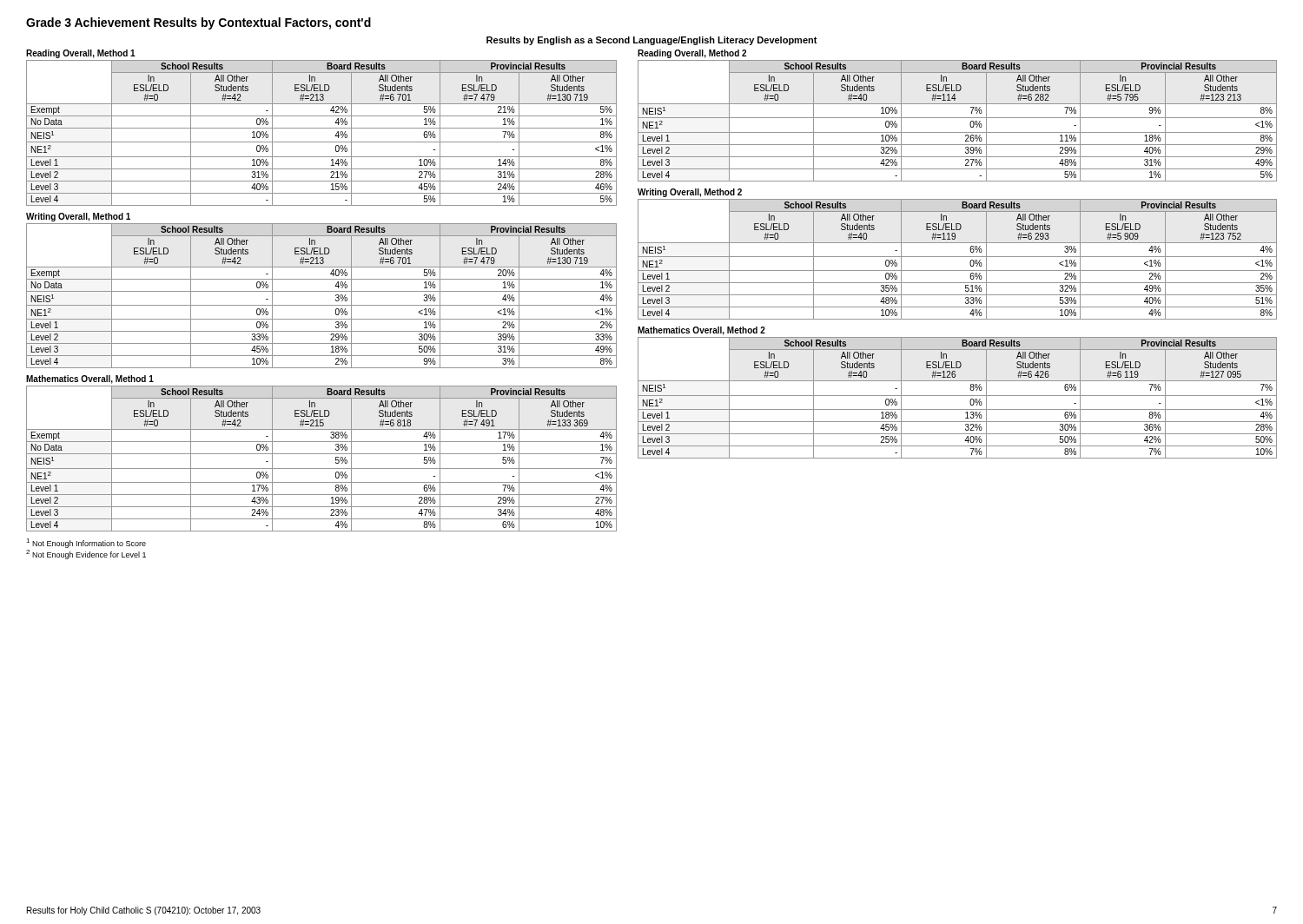Point to the passage starting "Grade 3 Achievement"
The image size is (1303, 924).
(x=199, y=23)
